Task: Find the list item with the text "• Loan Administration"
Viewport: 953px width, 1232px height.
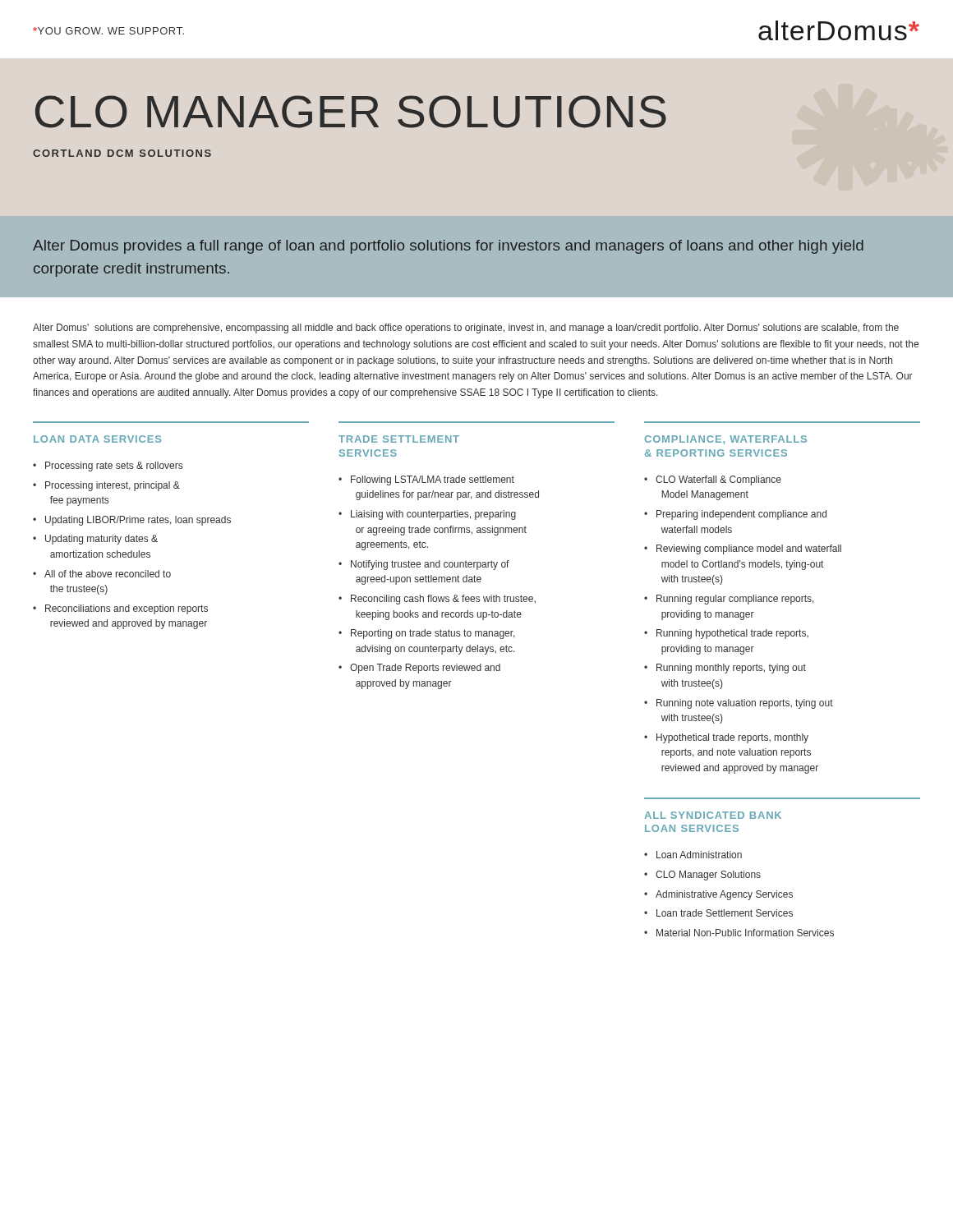Action: pyautogui.click(x=693, y=856)
